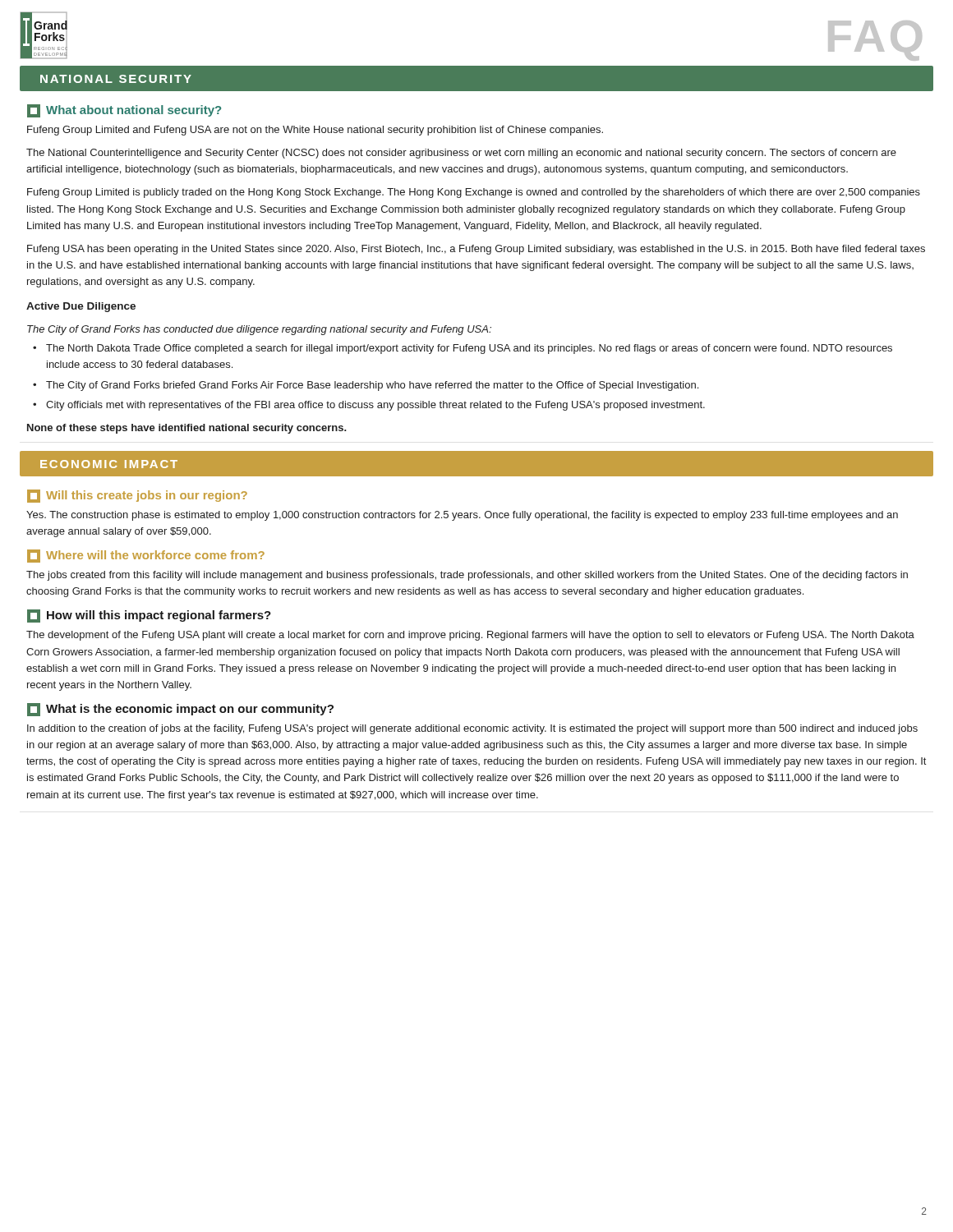Locate the text block starting "Fufeng Group Limited is publicly traded on the"
This screenshot has height=1232, width=953.
[x=473, y=209]
